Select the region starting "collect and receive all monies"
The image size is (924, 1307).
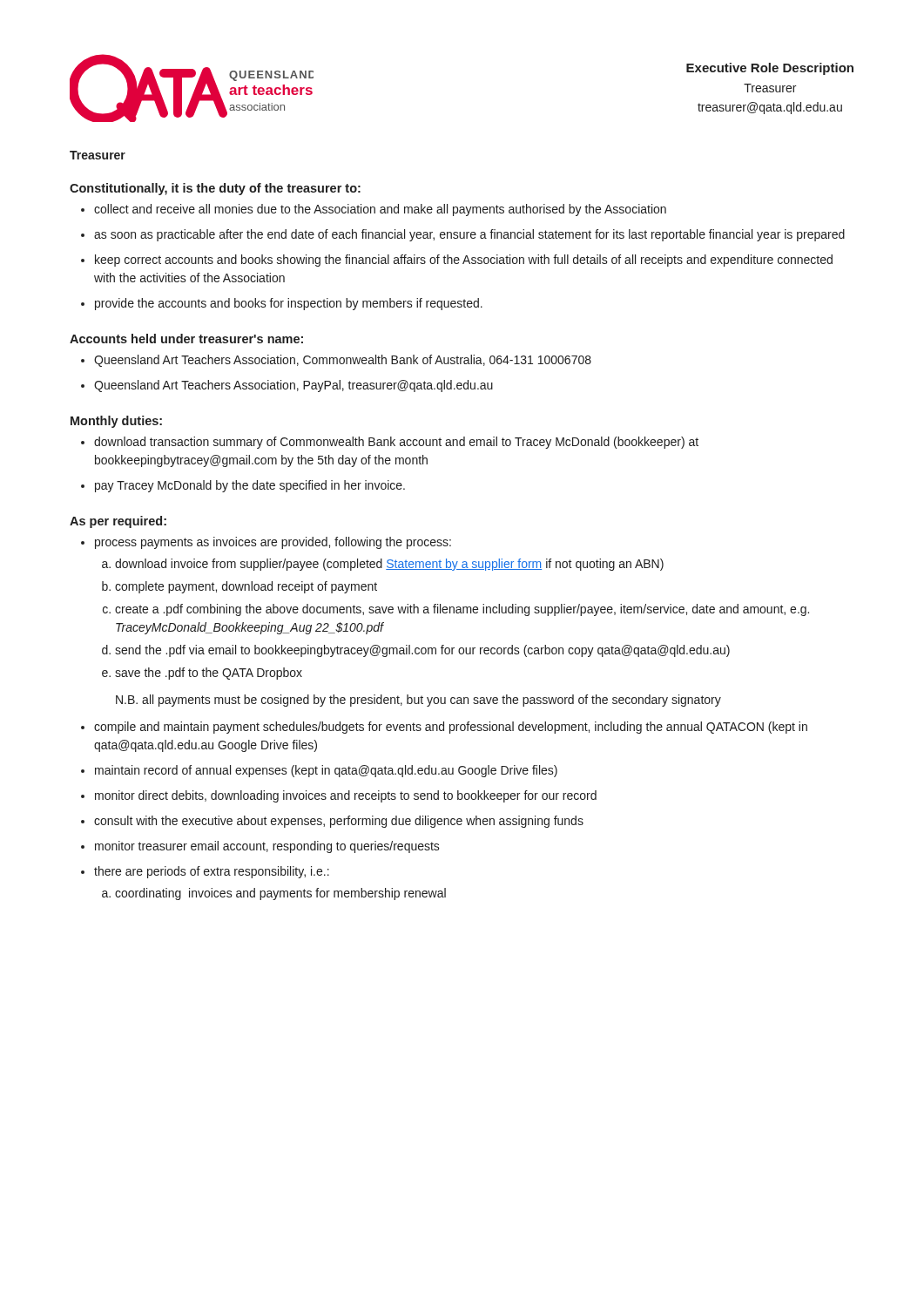click(x=462, y=210)
